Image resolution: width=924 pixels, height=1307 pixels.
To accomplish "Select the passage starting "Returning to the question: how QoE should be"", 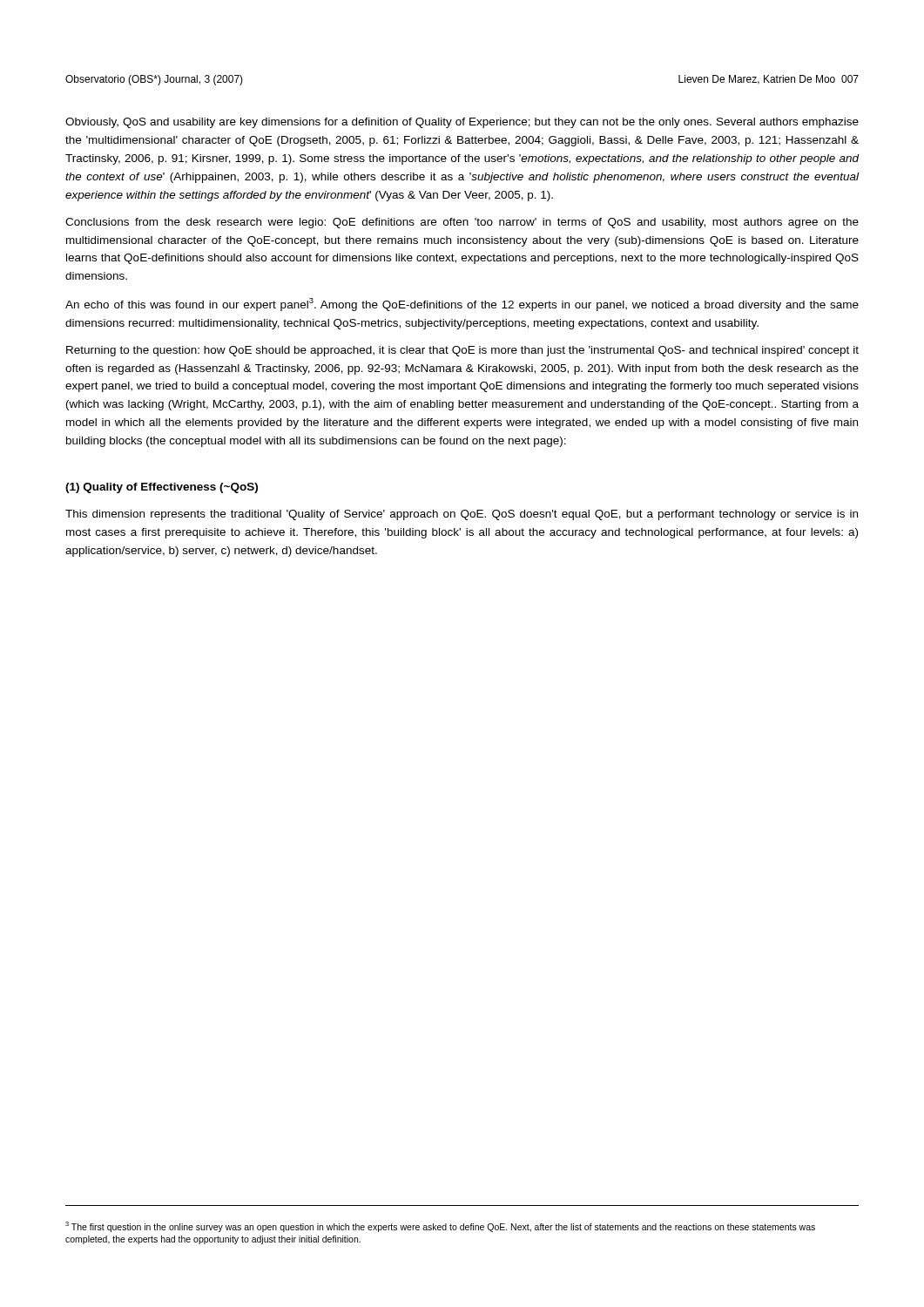I will tap(462, 396).
